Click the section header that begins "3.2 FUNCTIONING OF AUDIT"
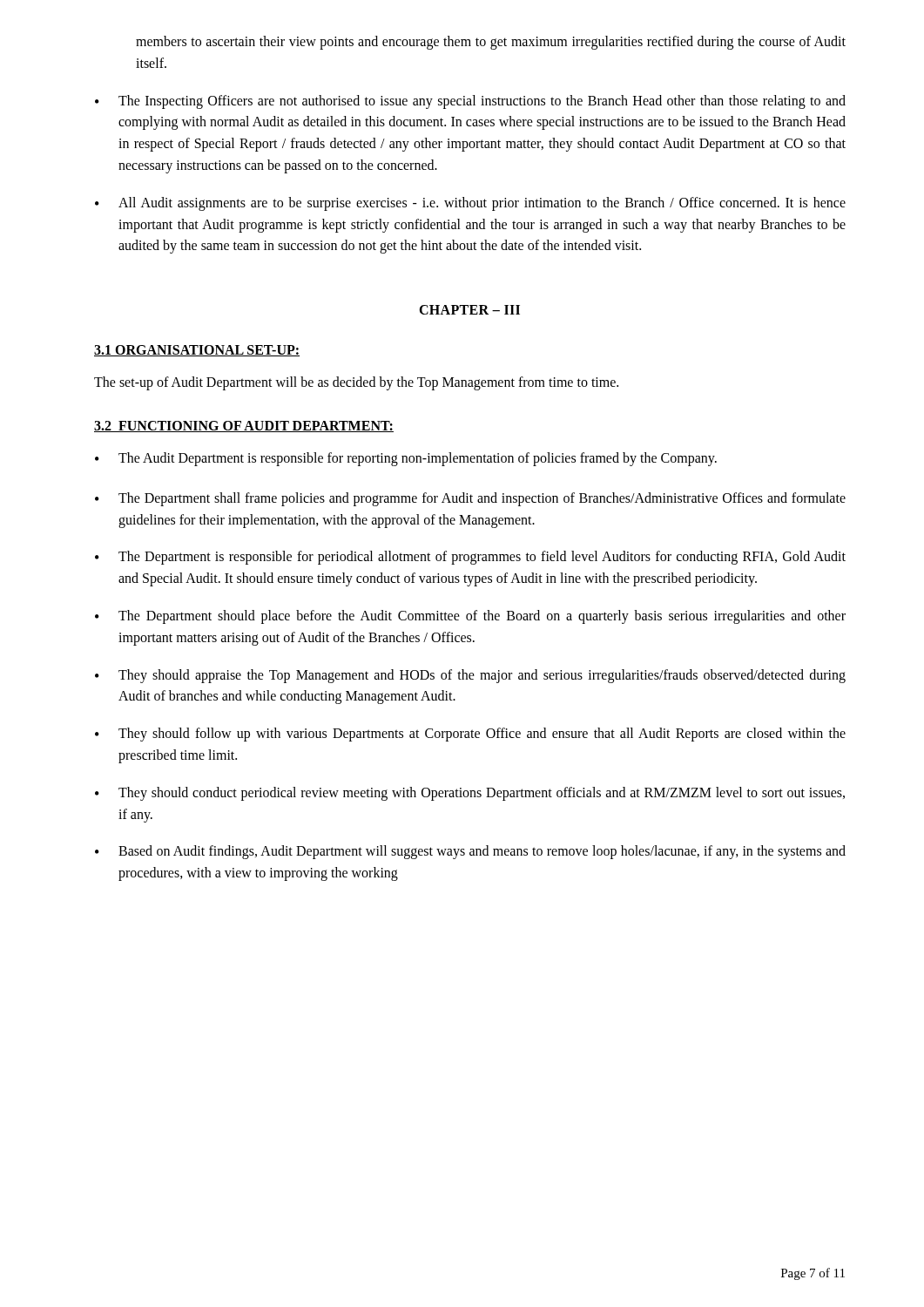 click(244, 426)
